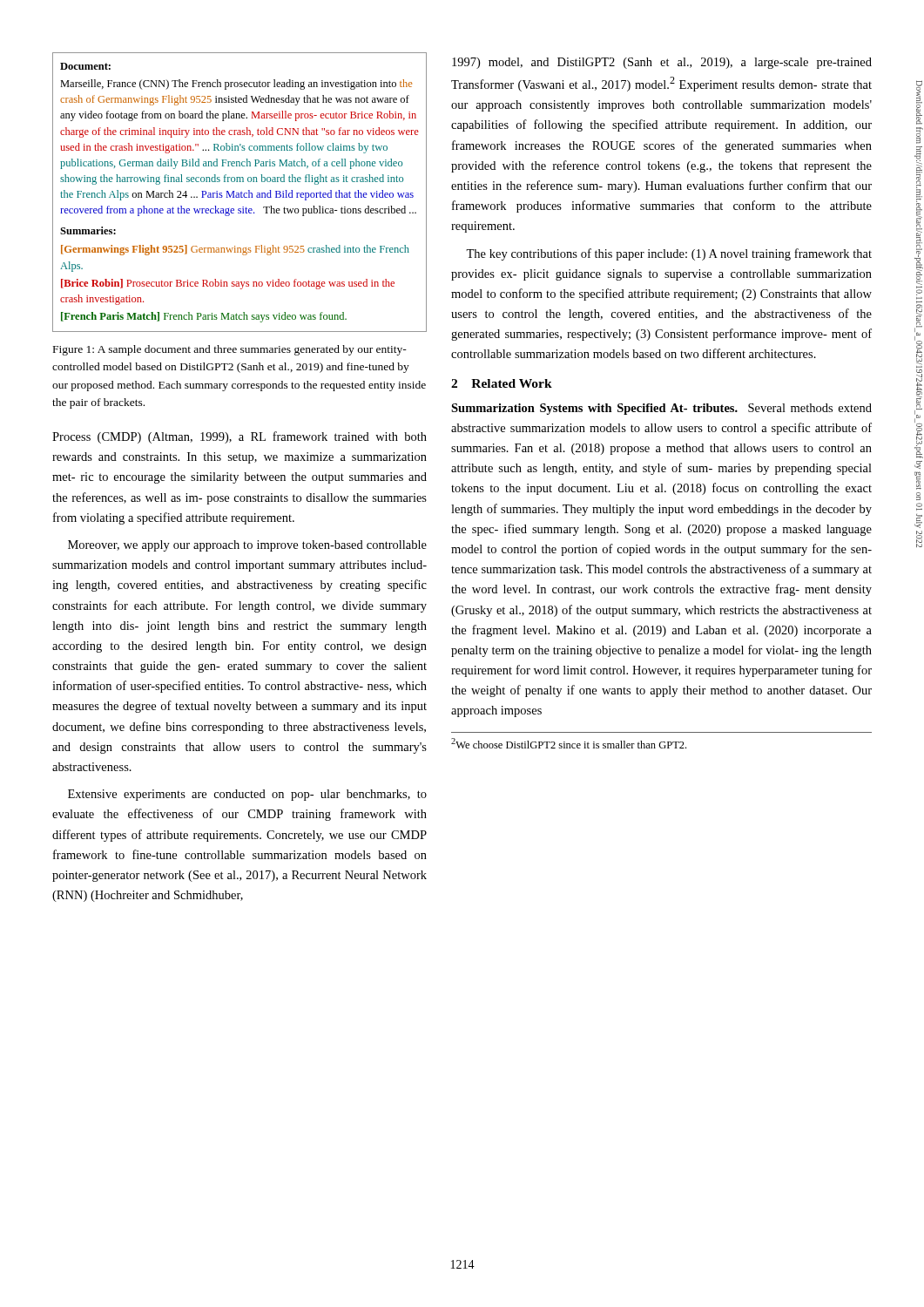Image resolution: width=924 pixels, height=1307 pixels.
Task: Locate the text block containing "Process (CMDP) (Altman, 1999), a"
Action: [x=240, y=666]
